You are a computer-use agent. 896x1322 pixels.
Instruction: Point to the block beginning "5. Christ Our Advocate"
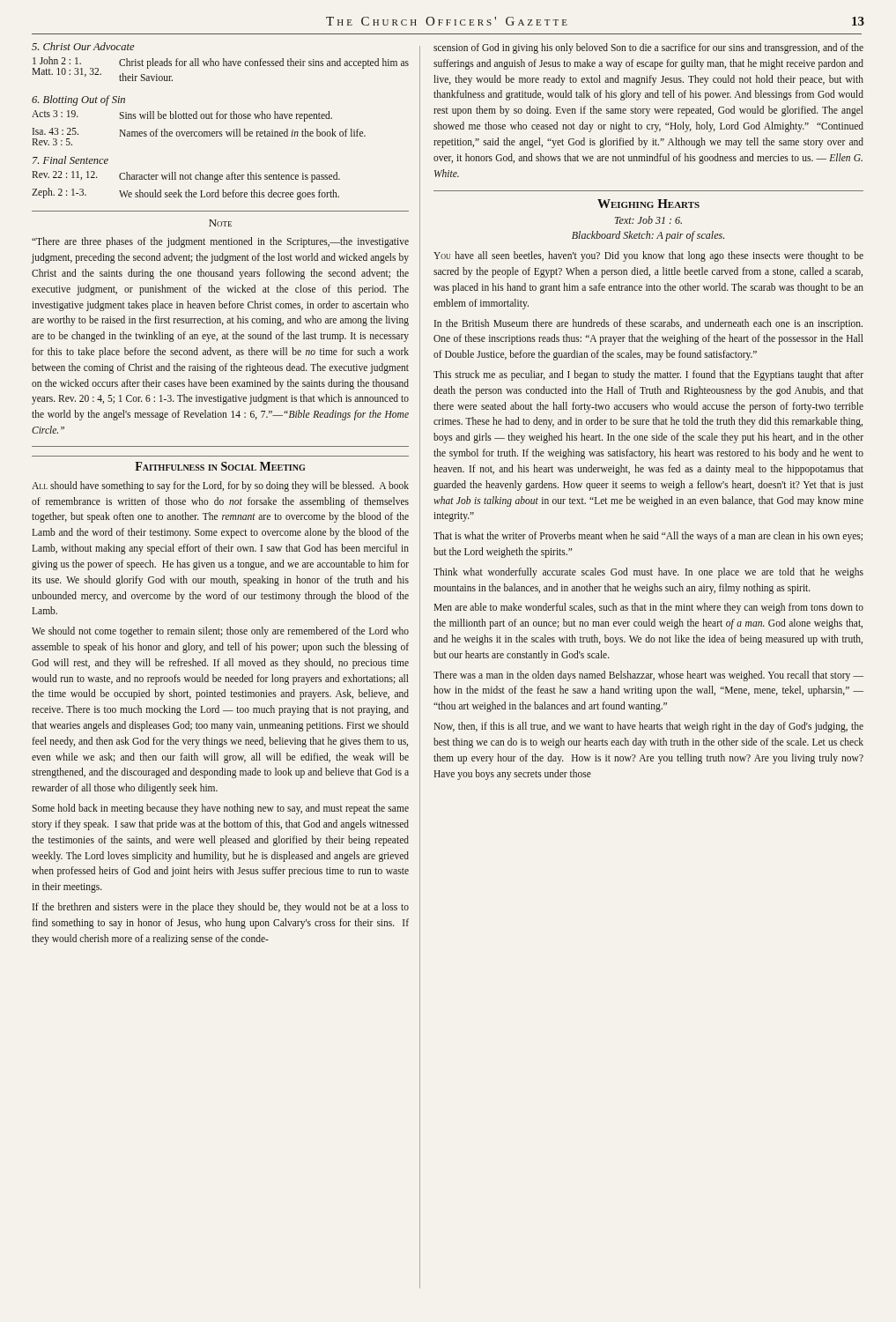point(220,63)
